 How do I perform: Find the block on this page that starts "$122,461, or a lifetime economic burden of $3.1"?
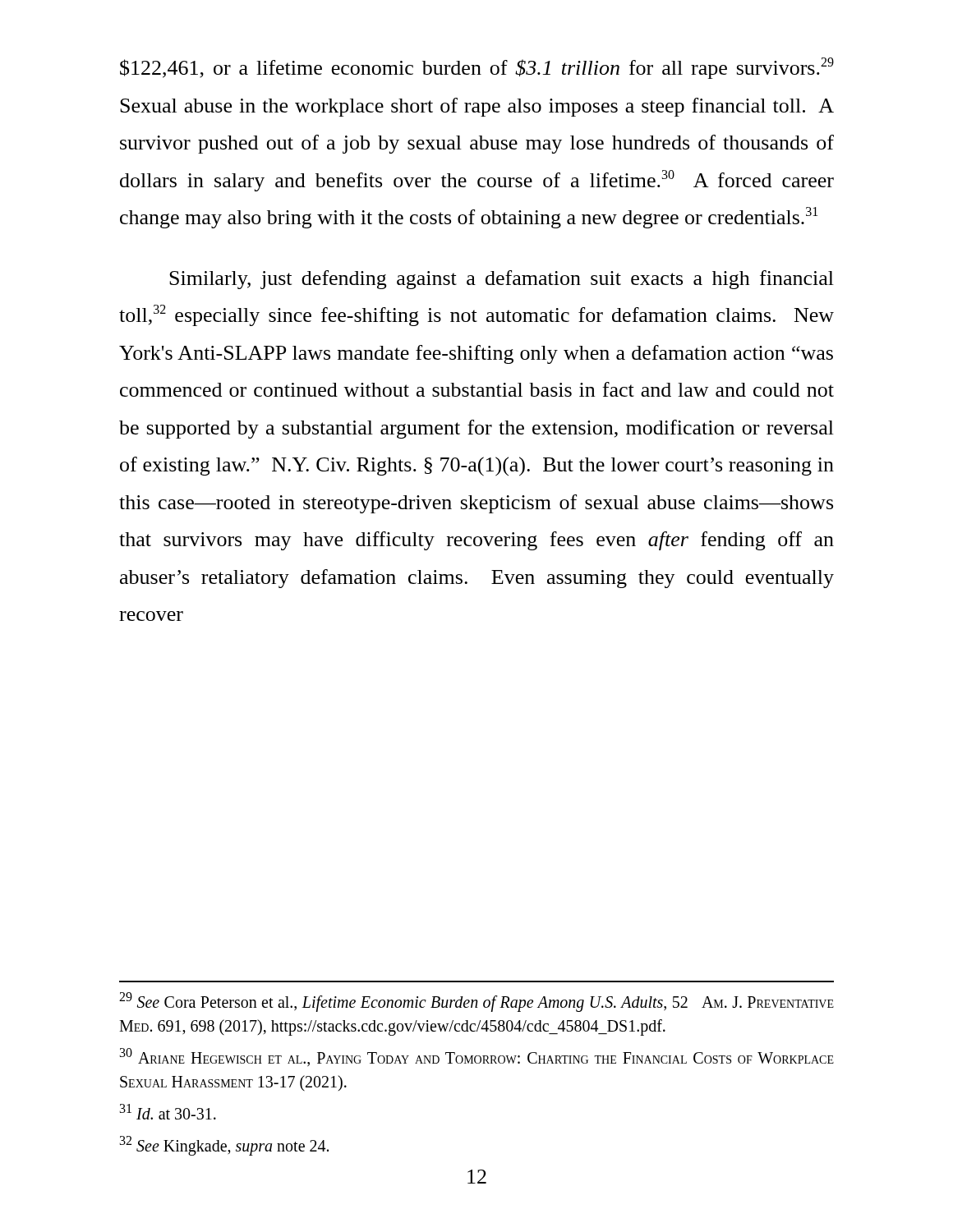coord(476,142)
